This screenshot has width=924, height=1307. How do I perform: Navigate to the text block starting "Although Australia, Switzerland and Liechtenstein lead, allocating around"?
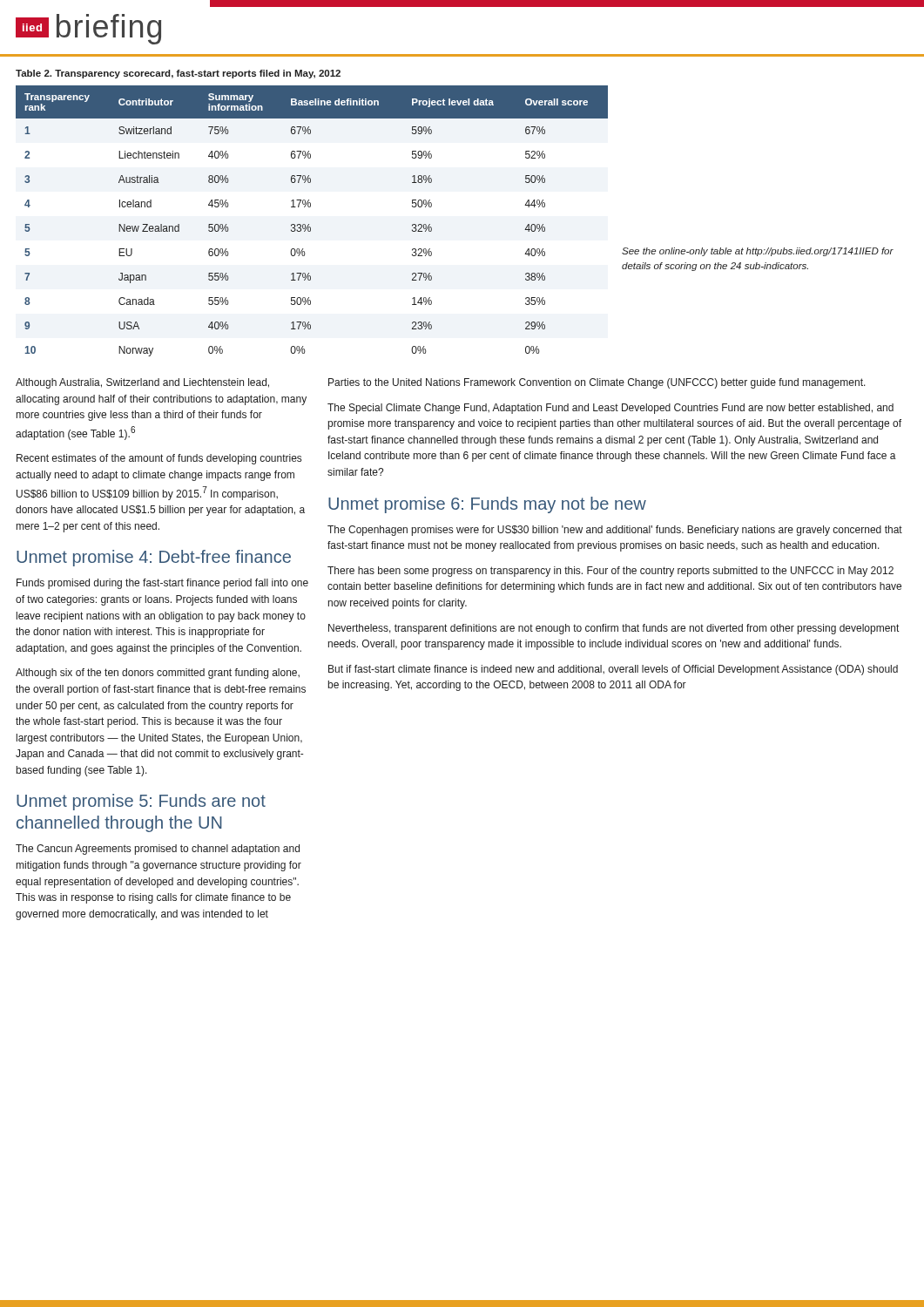click(x=161, y=408)
